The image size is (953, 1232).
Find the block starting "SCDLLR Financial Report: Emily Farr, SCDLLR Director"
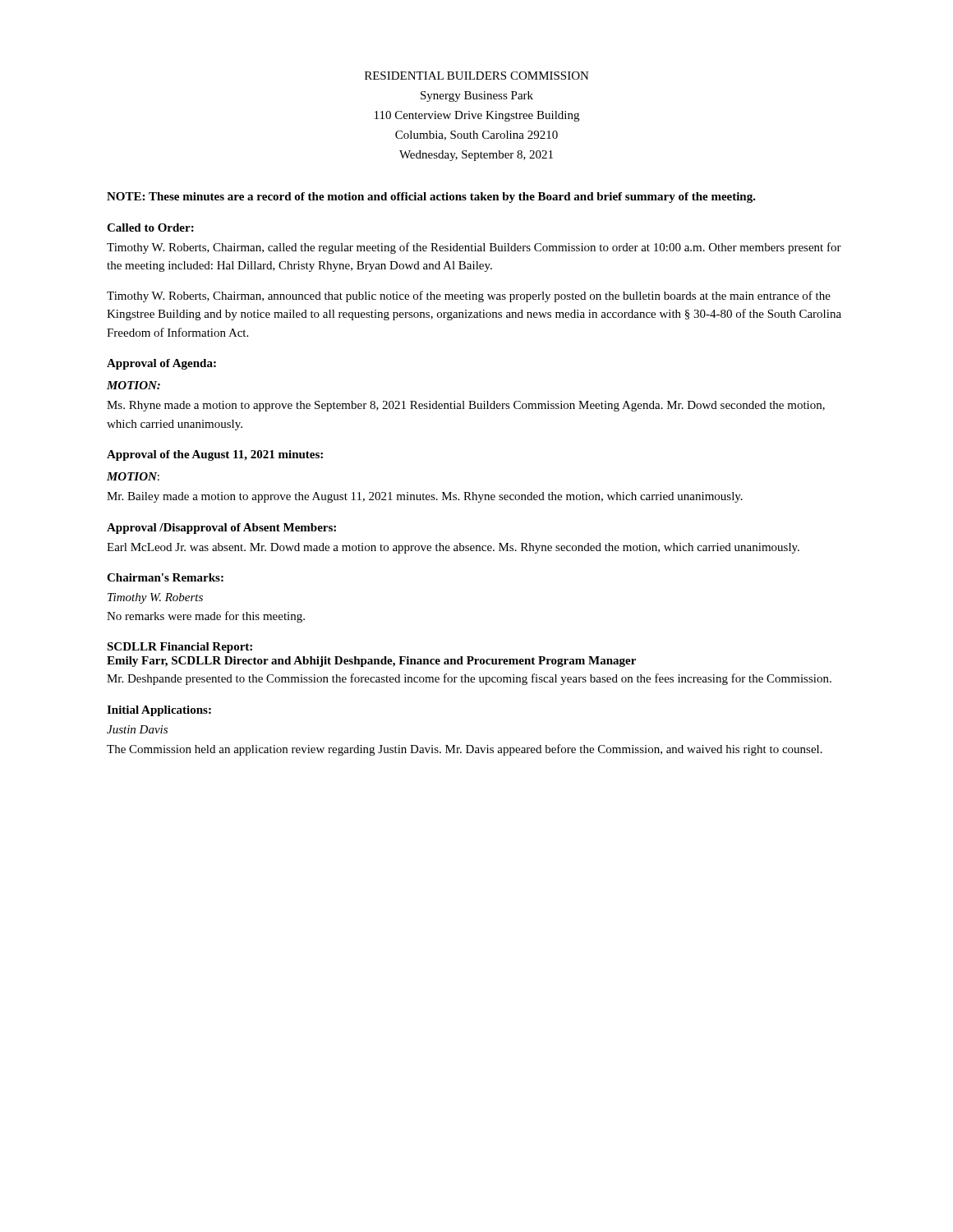[x=371, y=653]
